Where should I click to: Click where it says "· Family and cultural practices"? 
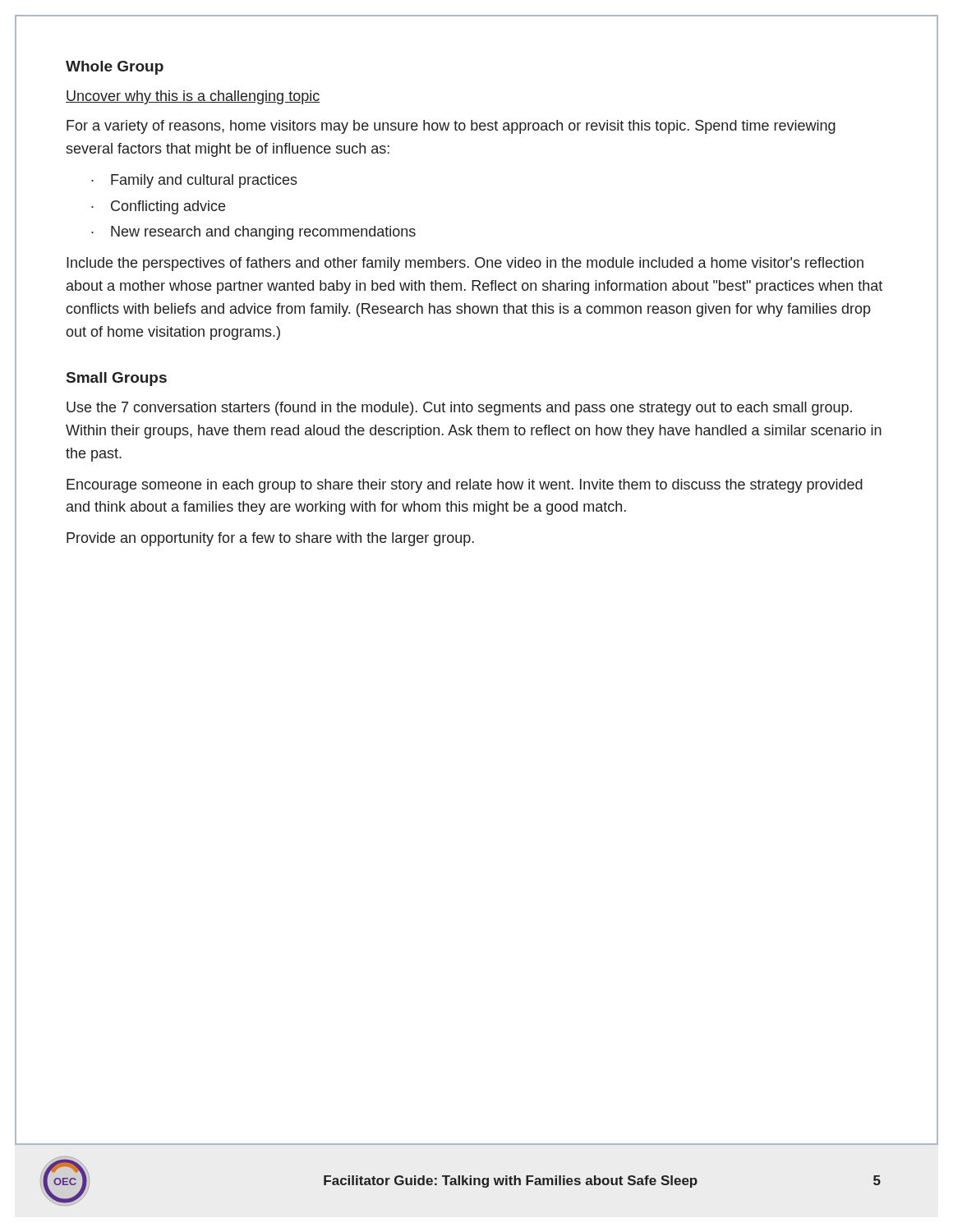pyautogui.click(x=194, y=180)
